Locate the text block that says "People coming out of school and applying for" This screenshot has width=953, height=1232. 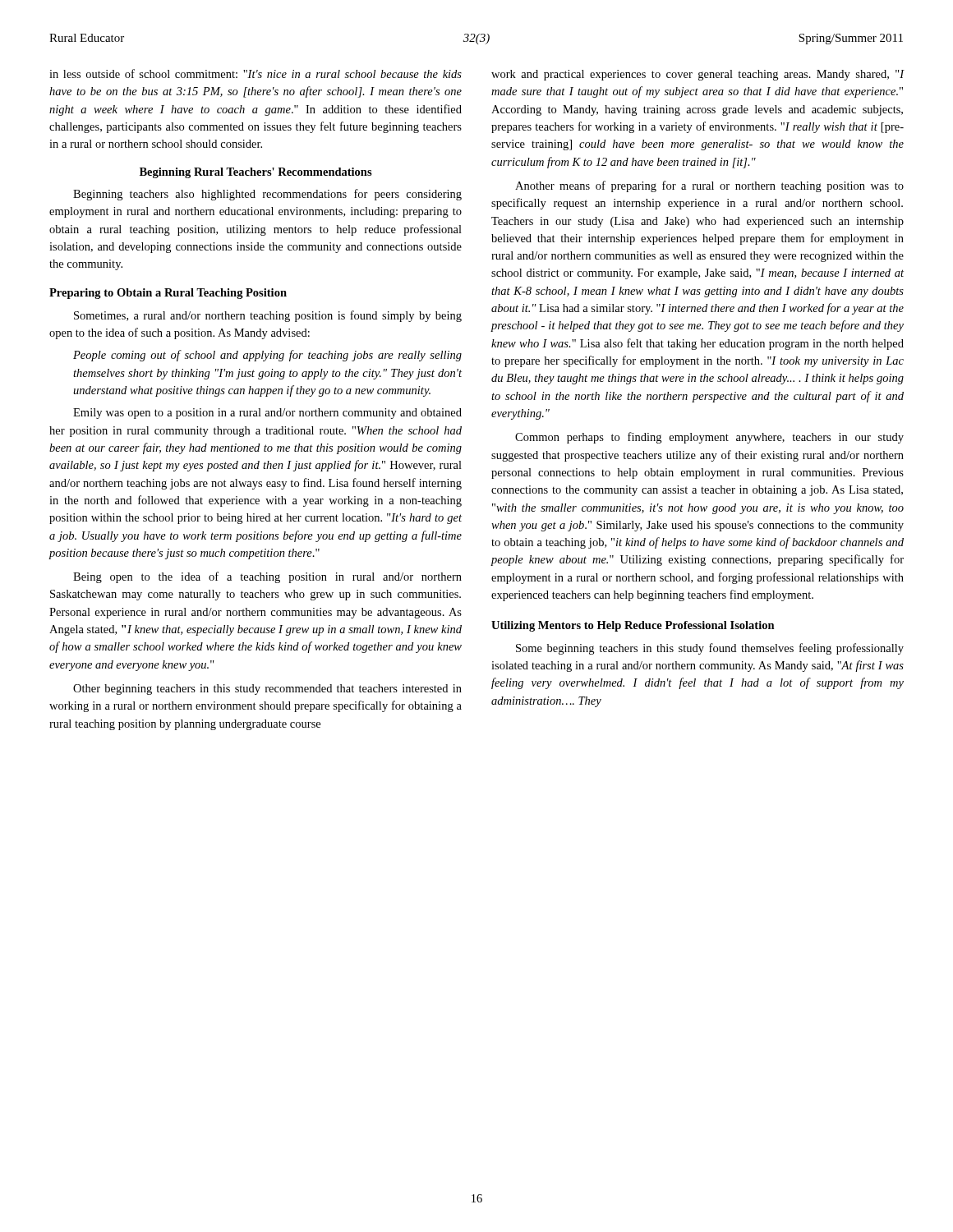pos(267,373)
